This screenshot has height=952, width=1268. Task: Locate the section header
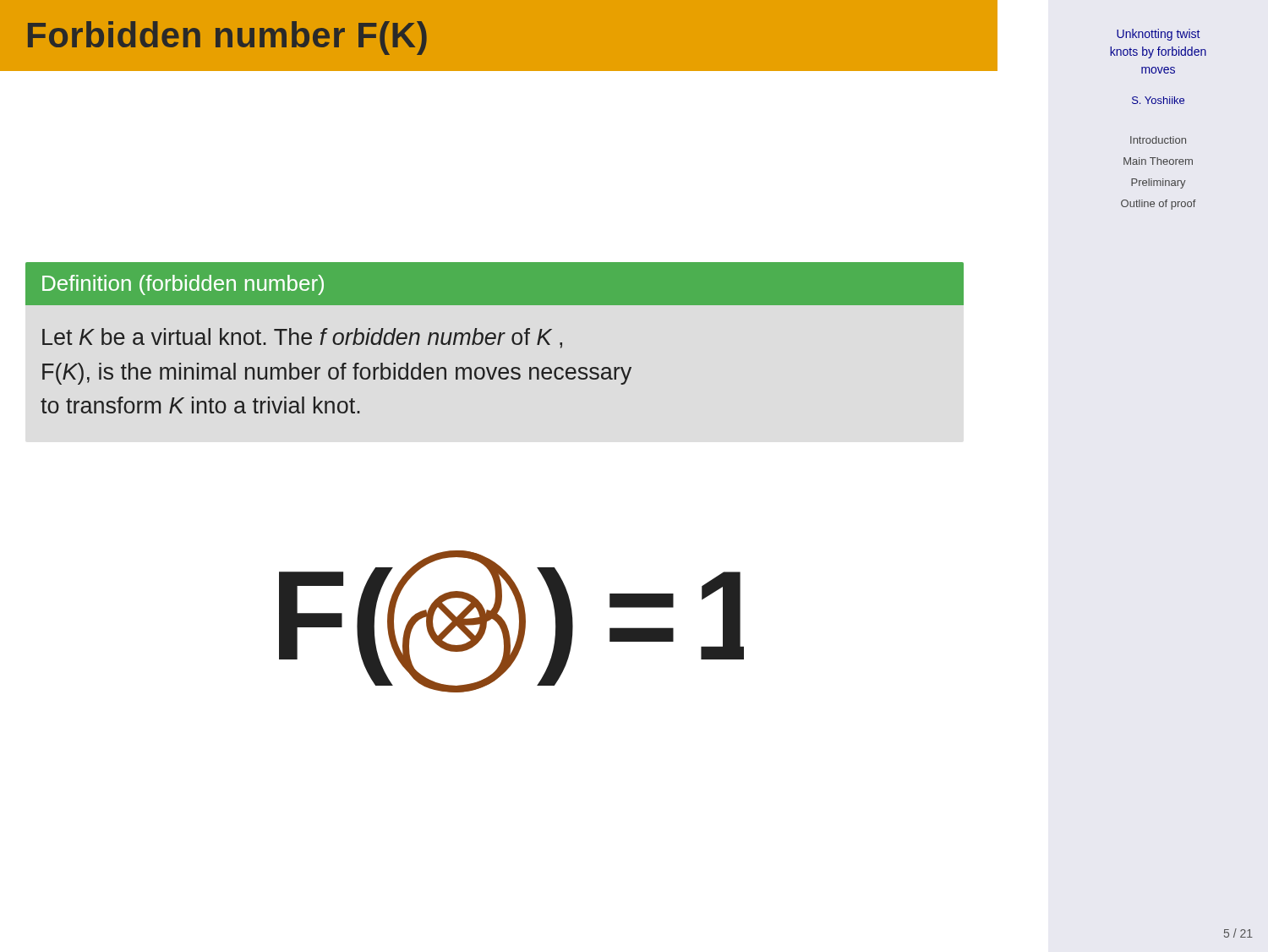coord(183,283)
